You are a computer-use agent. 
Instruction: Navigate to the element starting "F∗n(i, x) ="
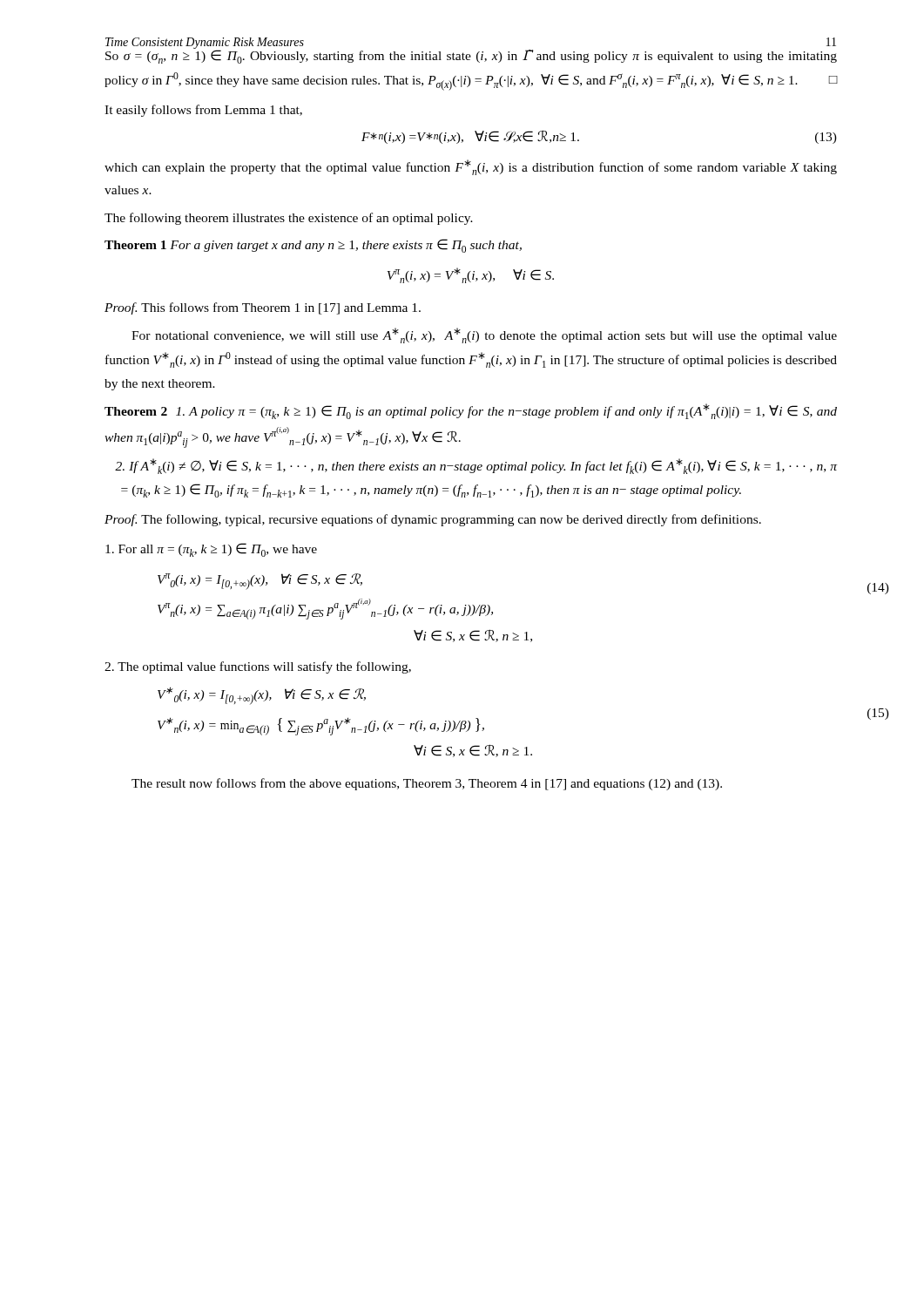point(481,137)
